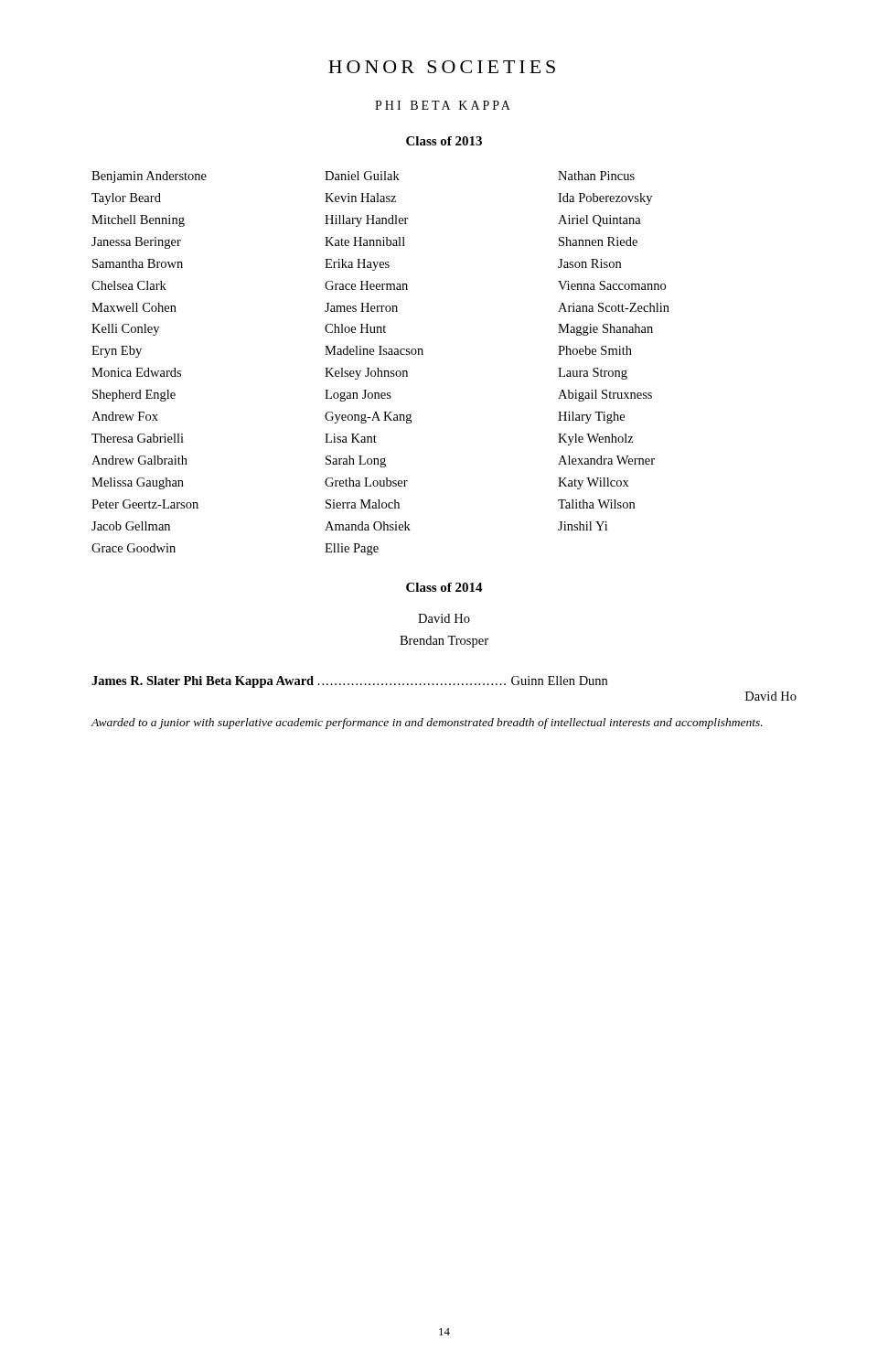Locate the list item with the text "David Ho"
The height and width of the screenshot is (1372, 888).
coord(444,618)
